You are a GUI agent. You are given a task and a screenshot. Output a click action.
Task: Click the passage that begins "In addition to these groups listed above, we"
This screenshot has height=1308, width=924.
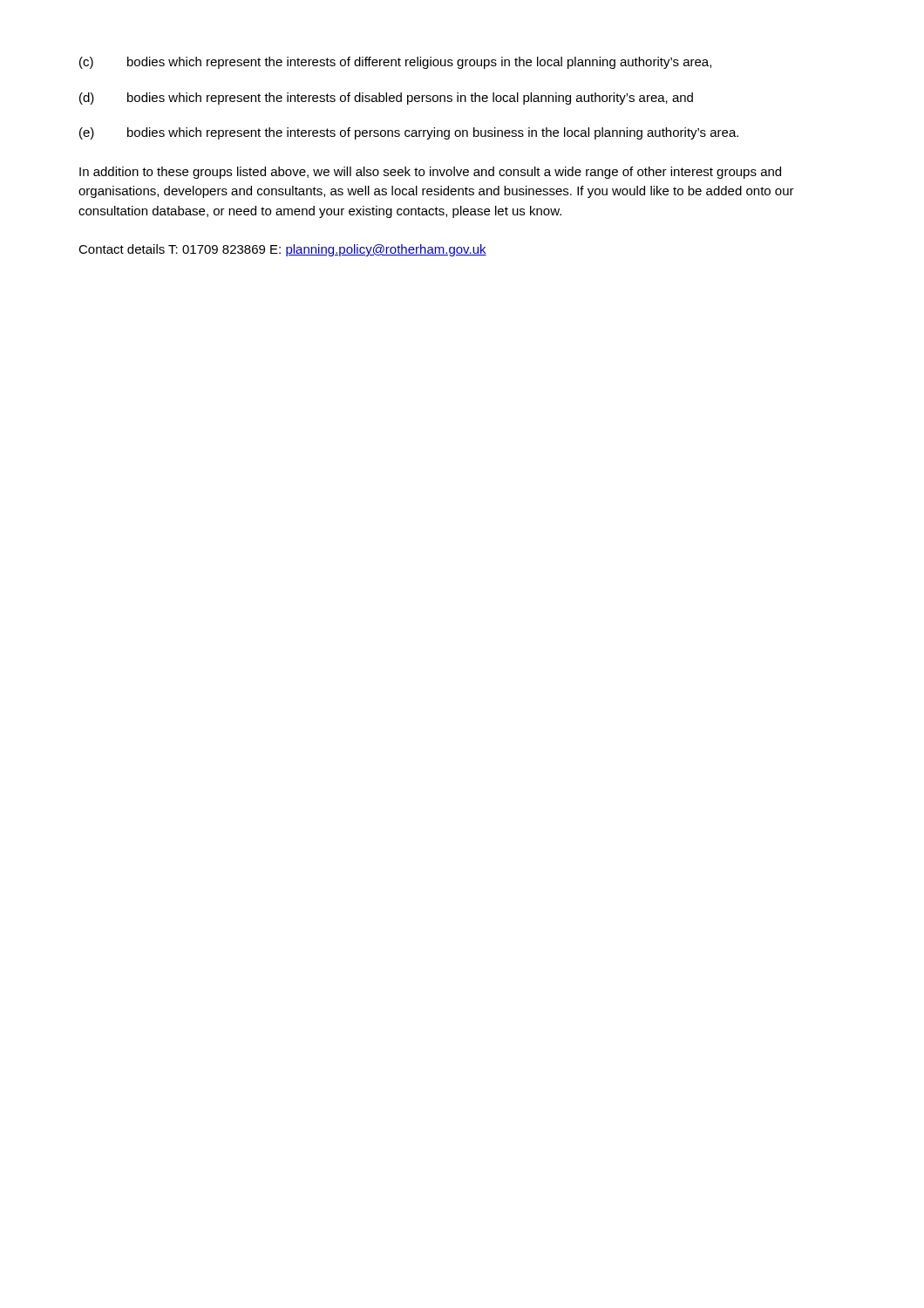coord(436,191)
